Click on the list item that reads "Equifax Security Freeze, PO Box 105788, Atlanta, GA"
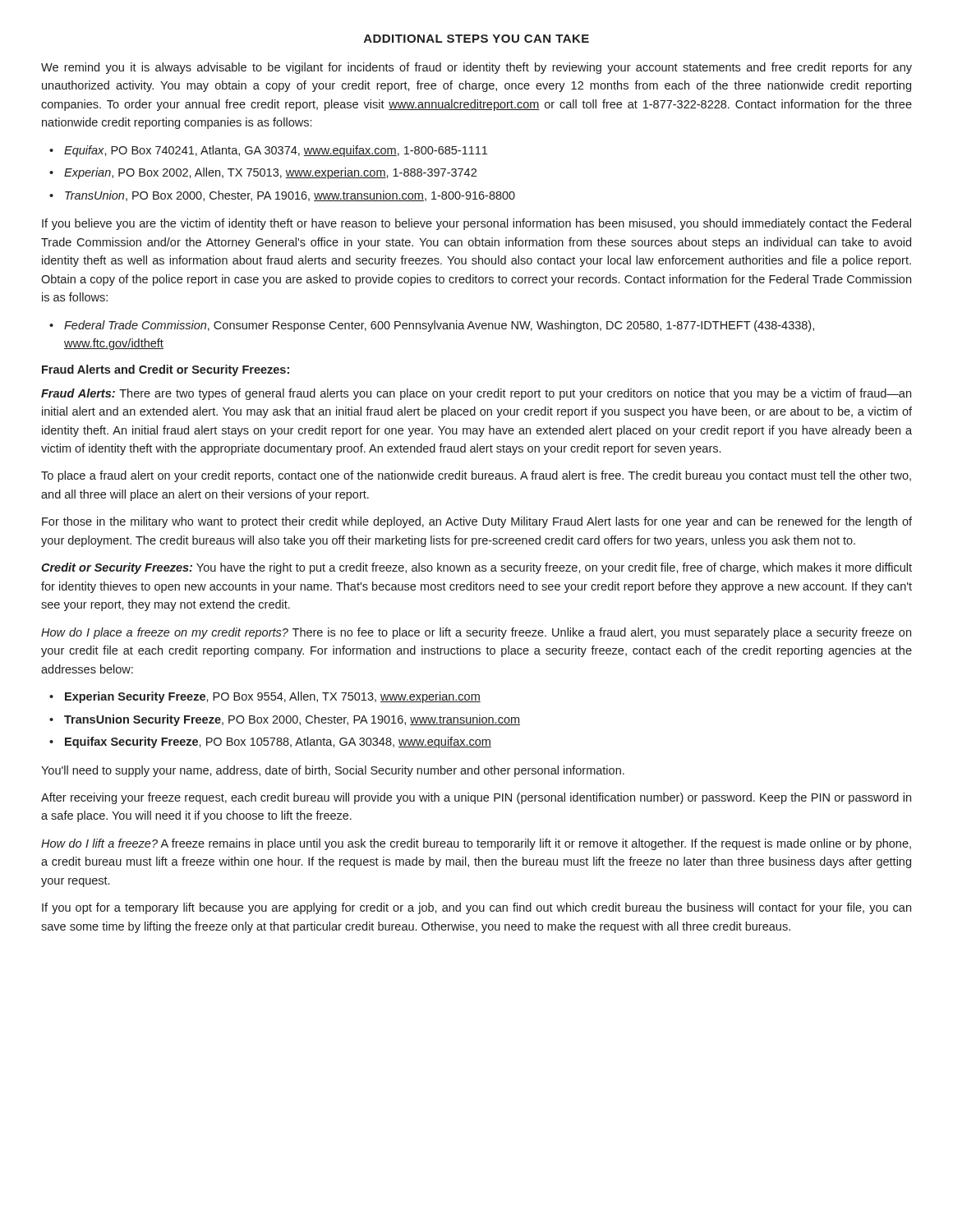The image size is (953, 1232). coord(278,742)
